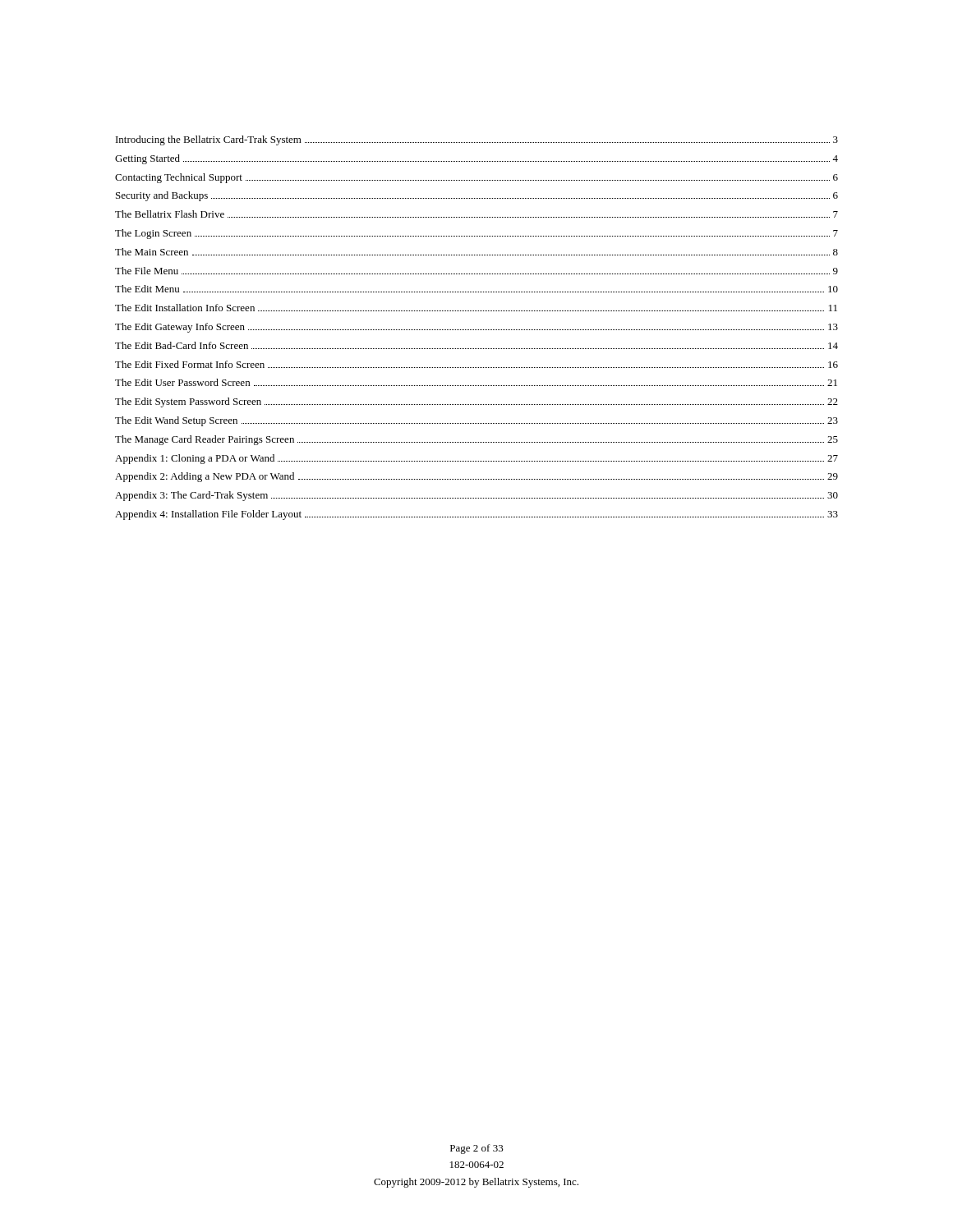Click on the list item that says "The Edit Menu 10"
953x1232 pixels.
[x=476, y=290]
